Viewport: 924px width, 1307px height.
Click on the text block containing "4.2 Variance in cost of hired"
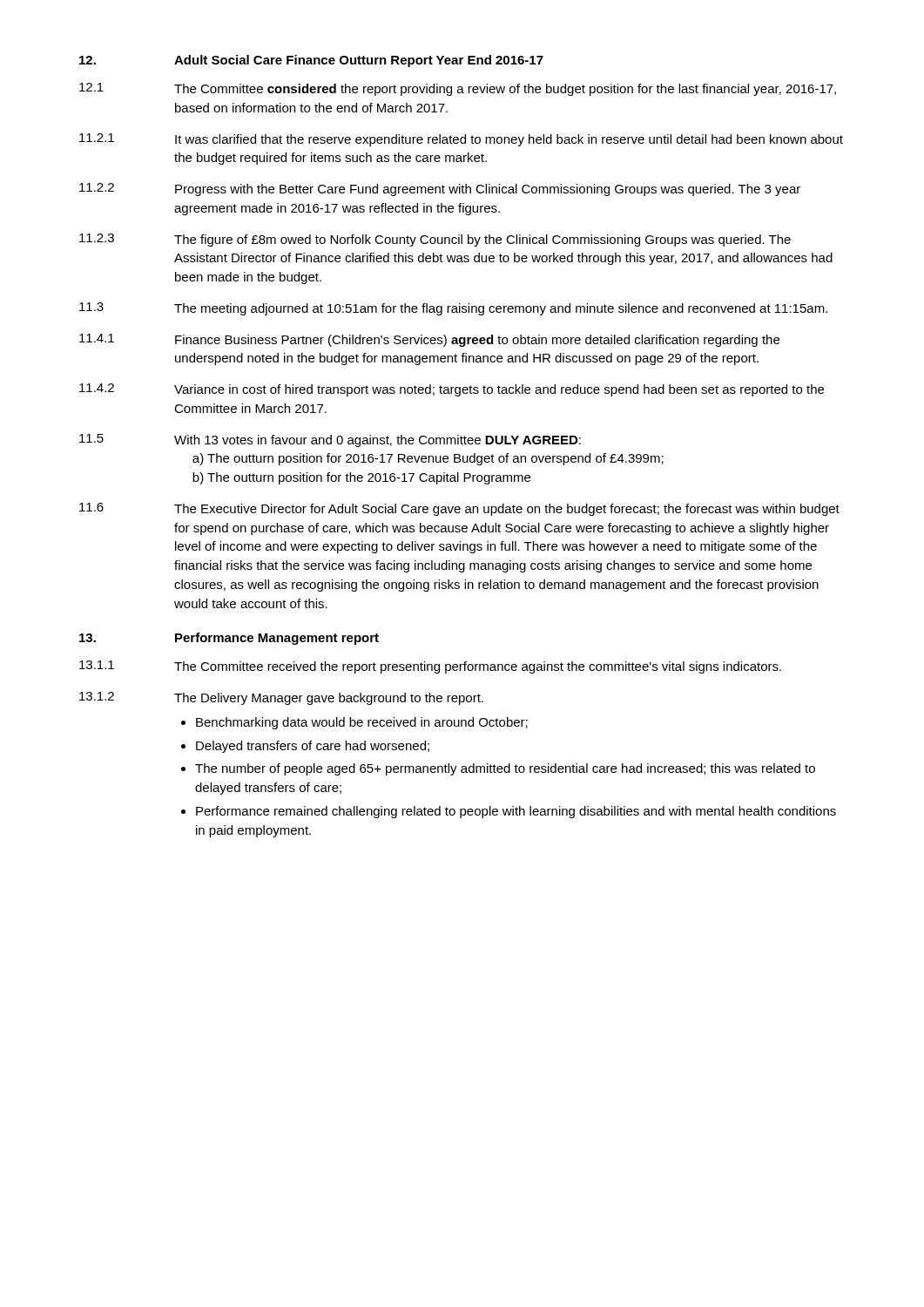point(462,399)
